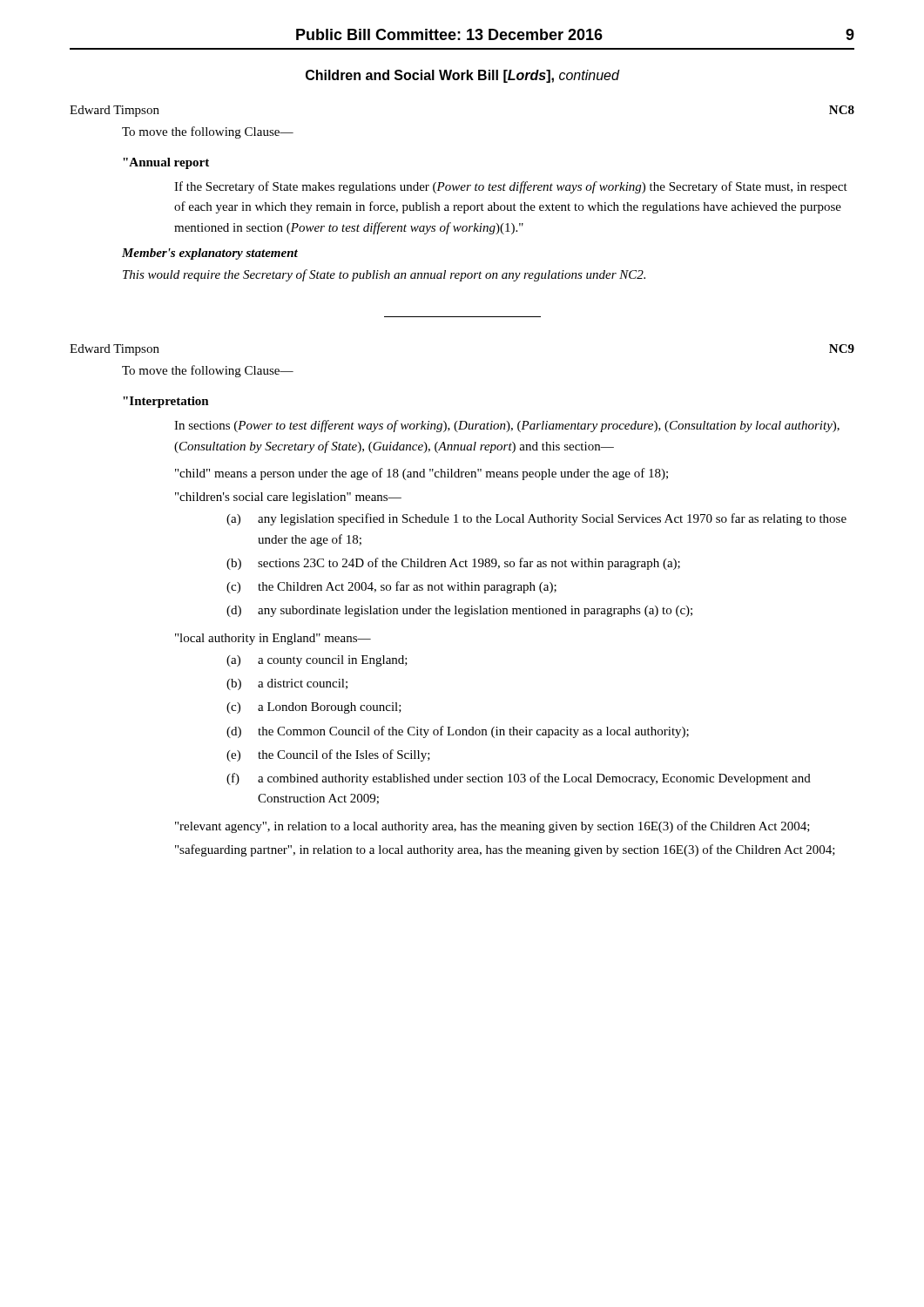Find the text block containing "This would require the Secretary of State to"
Screen dimensions: 1307x924
(384, 274)
